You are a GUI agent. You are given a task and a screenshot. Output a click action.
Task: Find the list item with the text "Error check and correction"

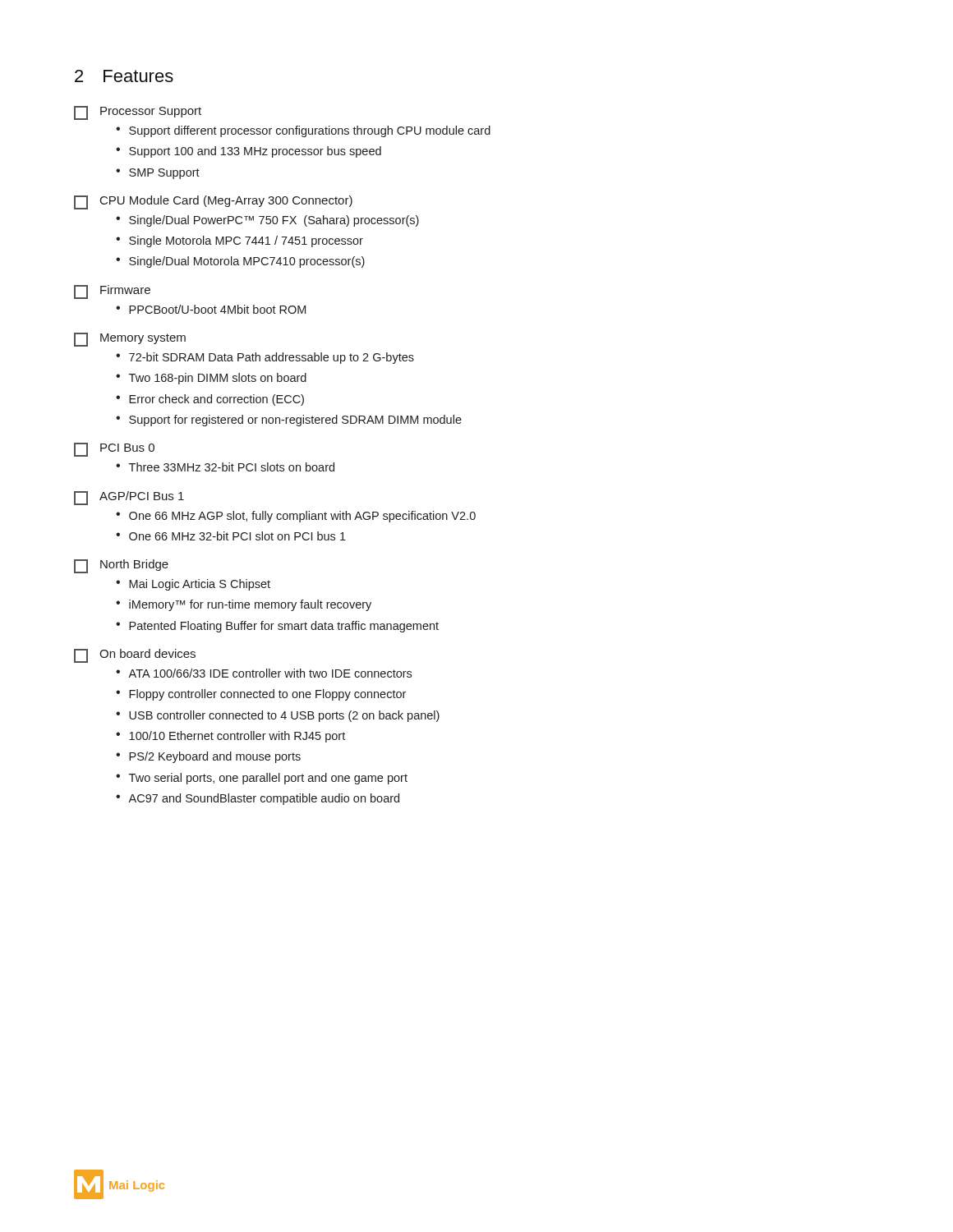tap(217, 399)
